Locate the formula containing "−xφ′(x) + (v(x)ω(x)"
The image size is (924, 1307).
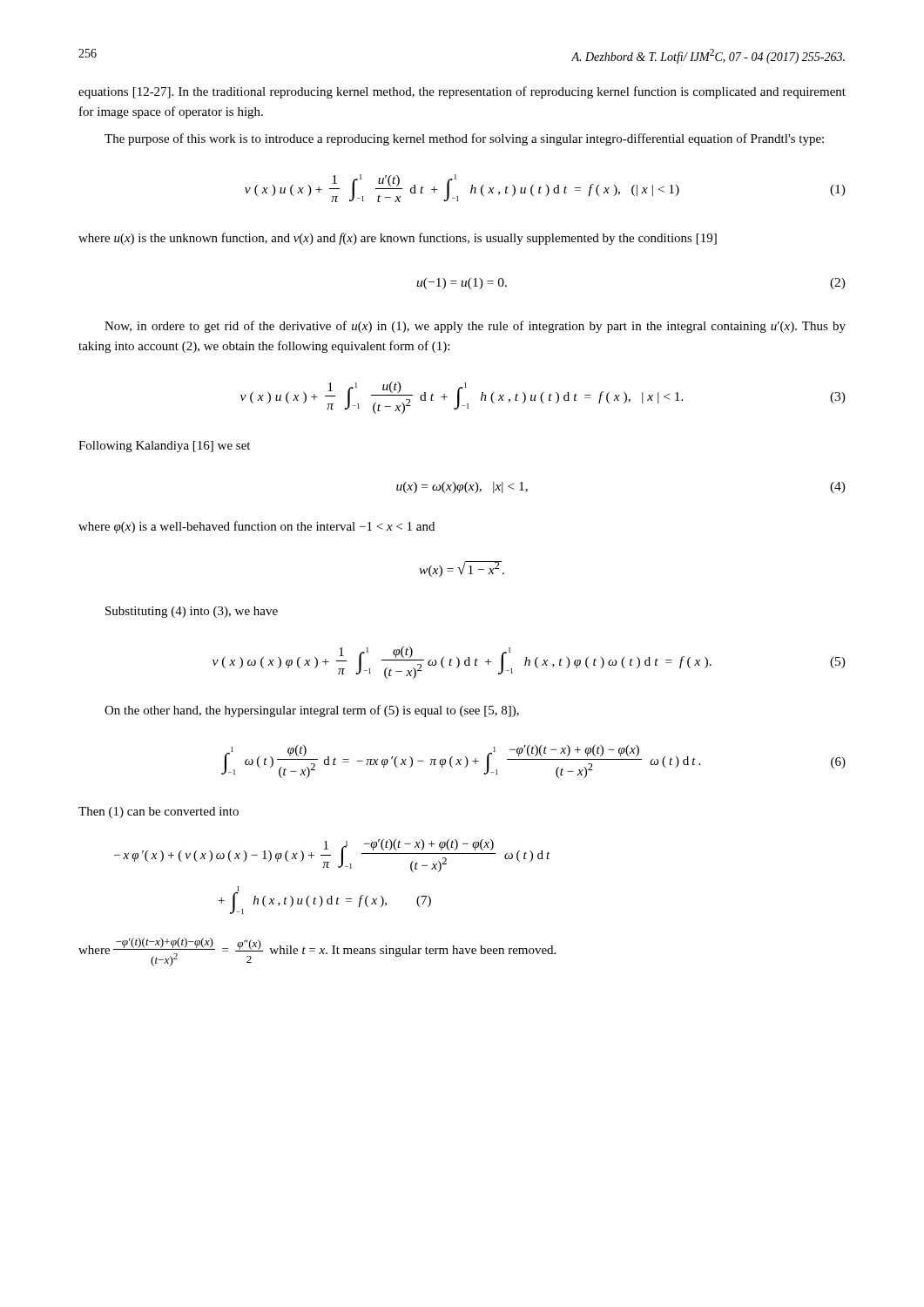332,856
